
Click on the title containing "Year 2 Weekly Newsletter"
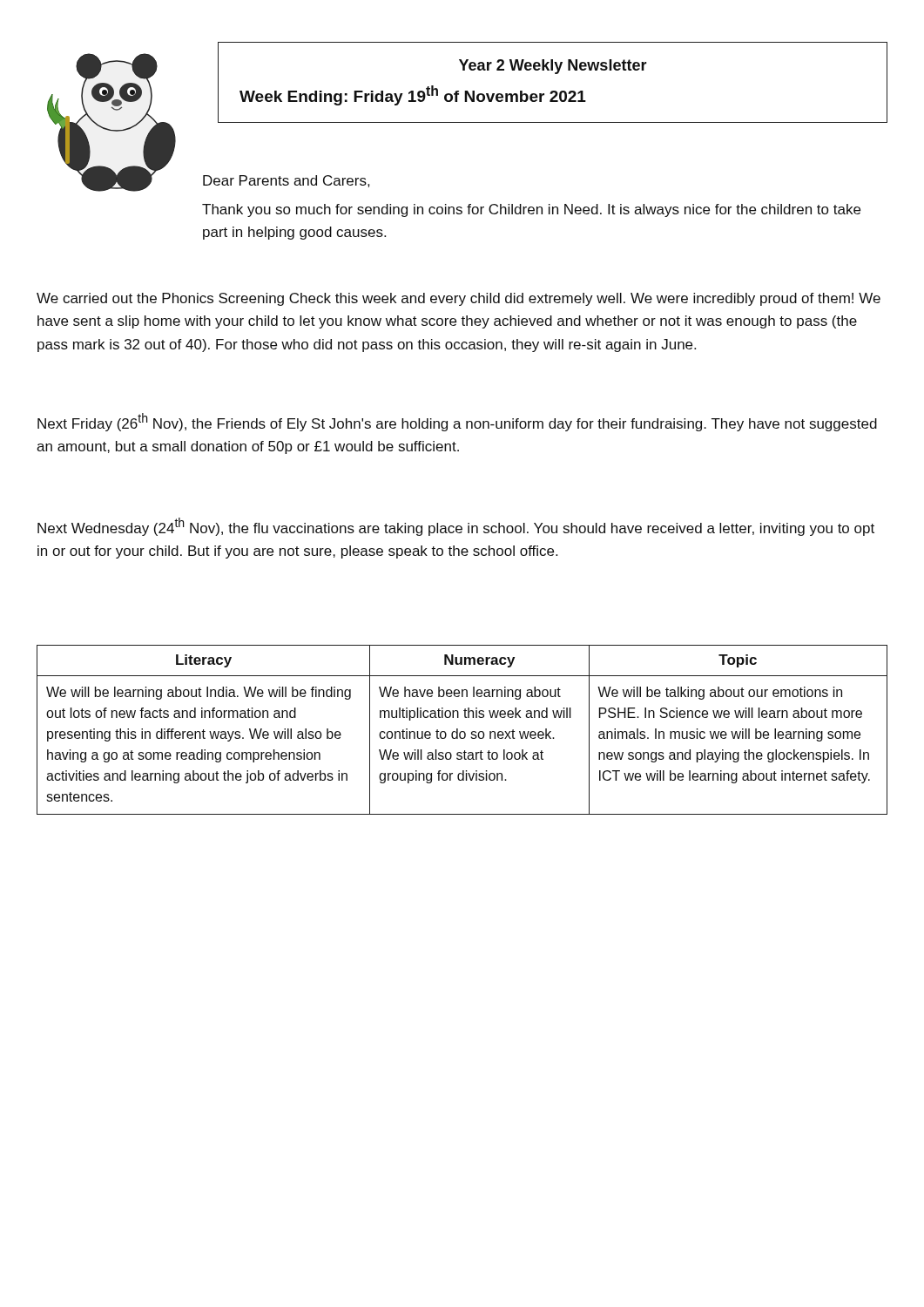click(x=553, y=65)
